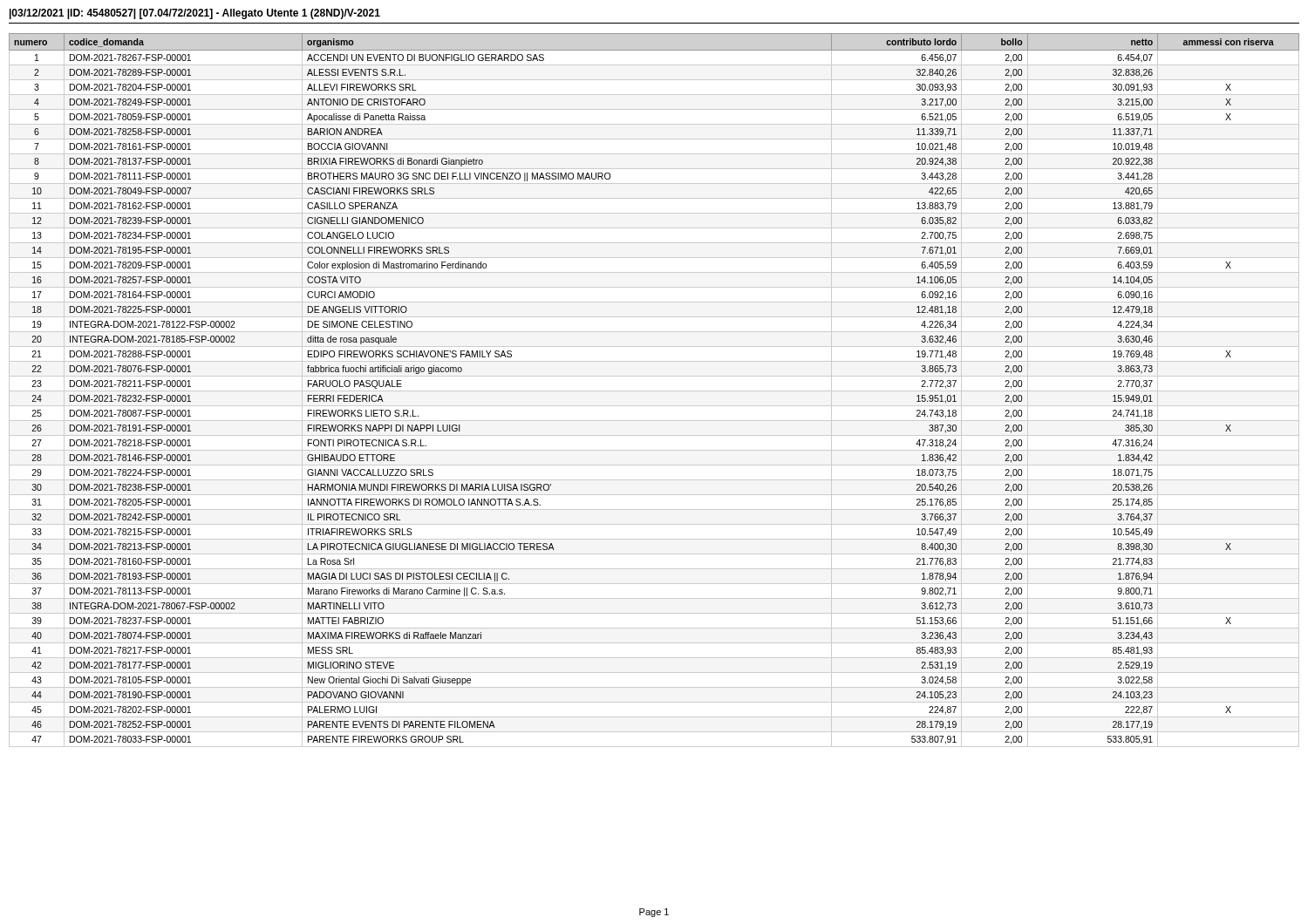Click the table
Viewport: 1308px width, 924px height.
[654, 465]
